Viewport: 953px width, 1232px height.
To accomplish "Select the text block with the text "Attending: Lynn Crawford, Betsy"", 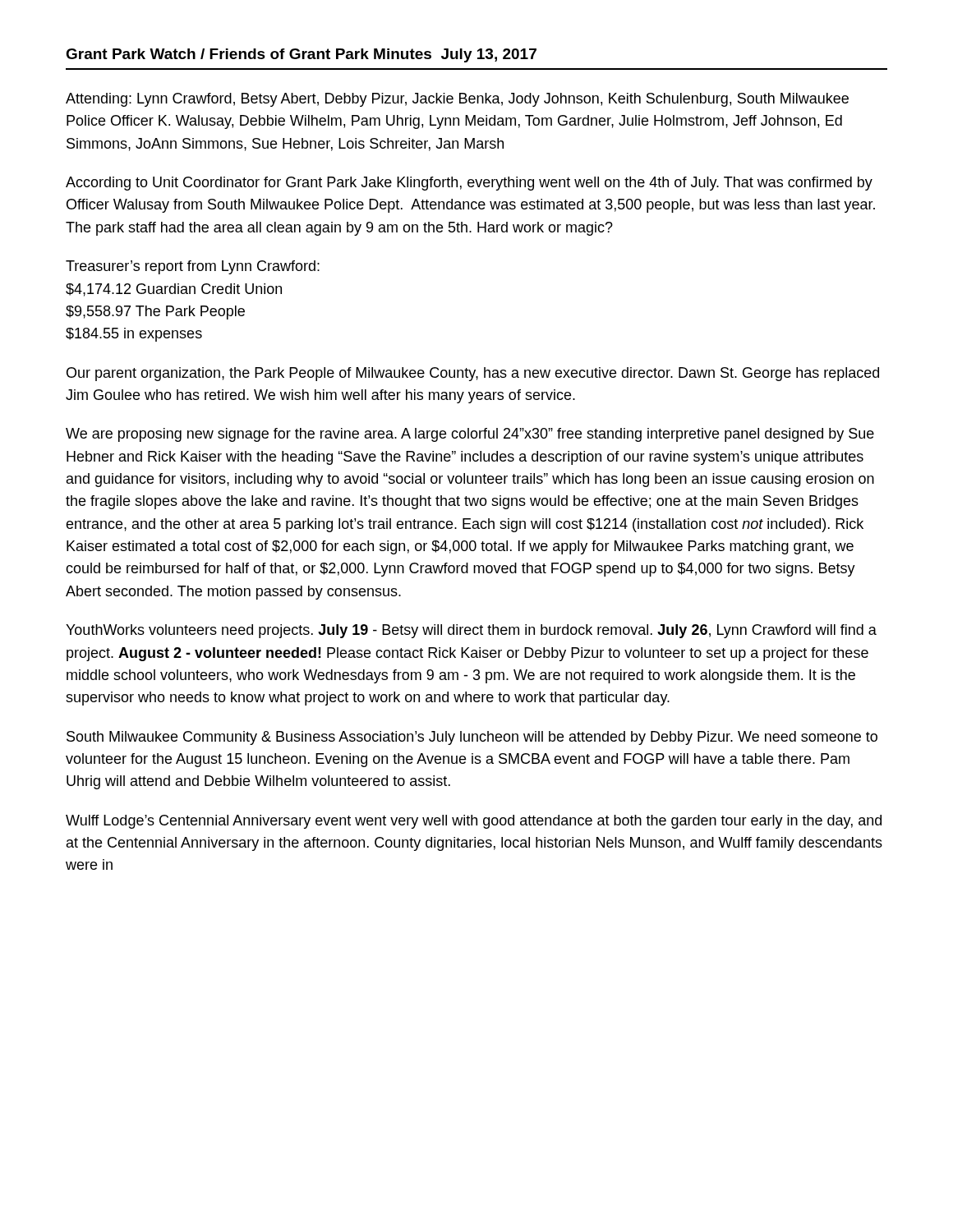I will pos(458,121).
